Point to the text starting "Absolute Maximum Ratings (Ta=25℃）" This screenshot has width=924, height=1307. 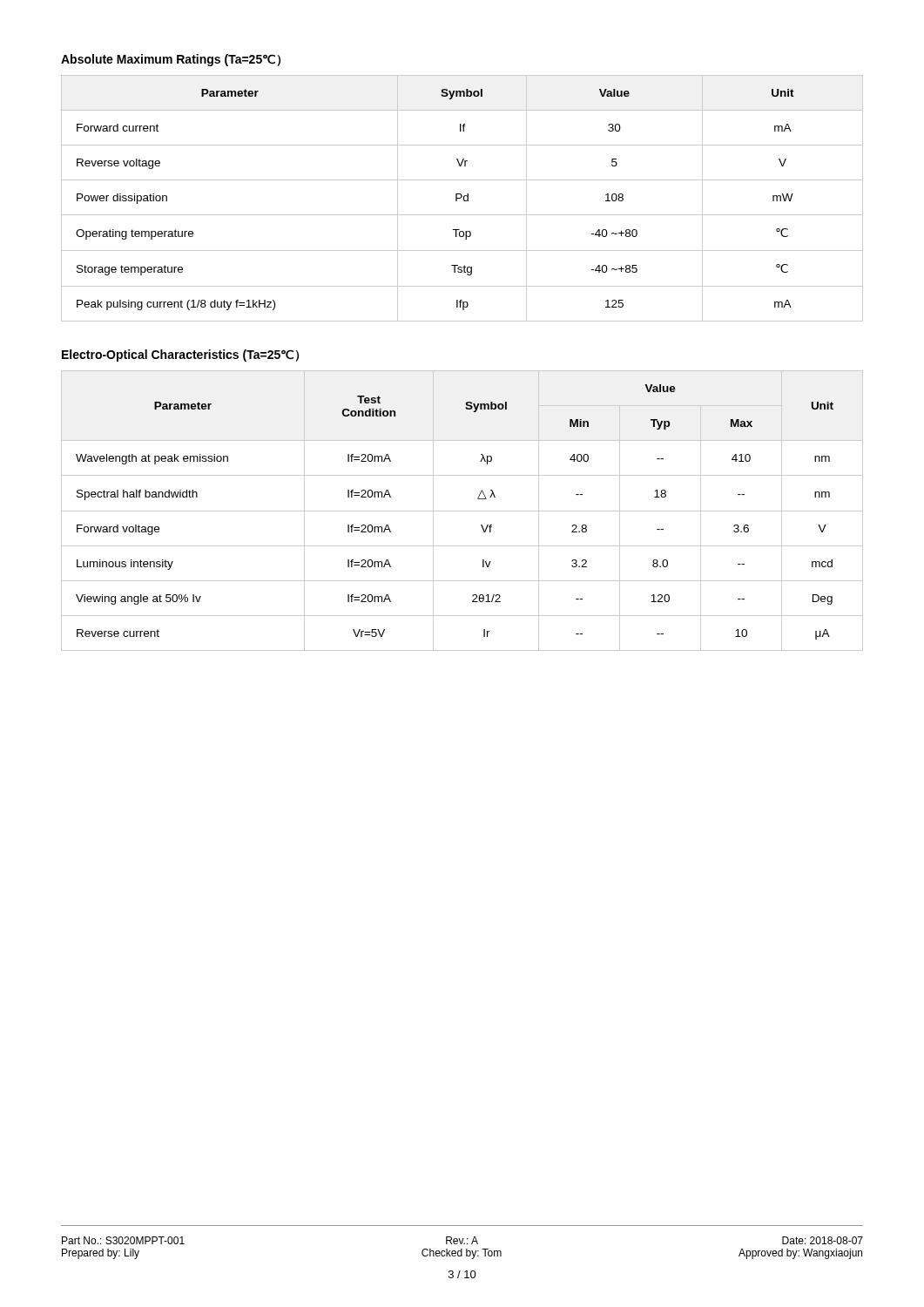(175, 59)
